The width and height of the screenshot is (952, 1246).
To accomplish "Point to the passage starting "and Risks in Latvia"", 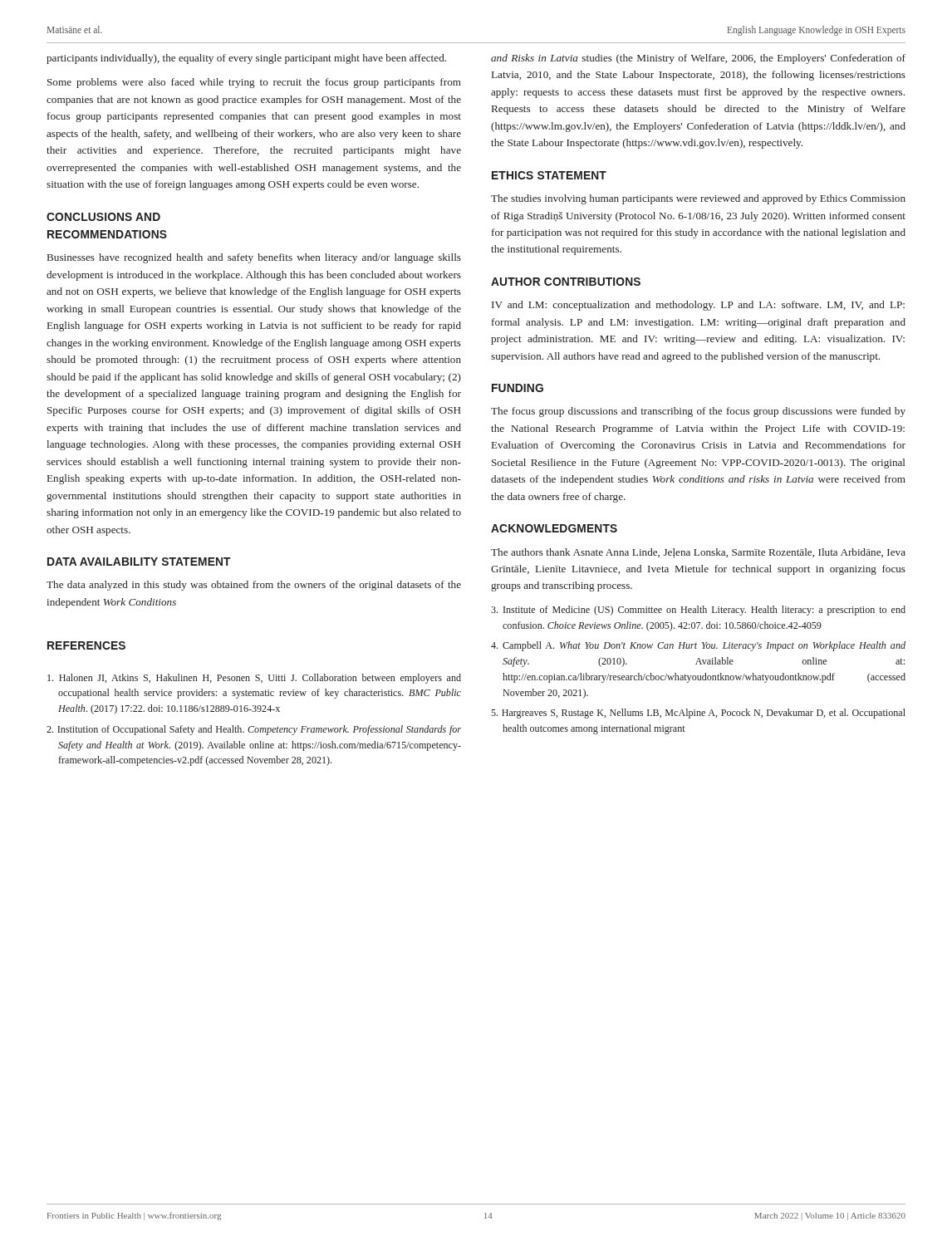I will click(698, 100).
